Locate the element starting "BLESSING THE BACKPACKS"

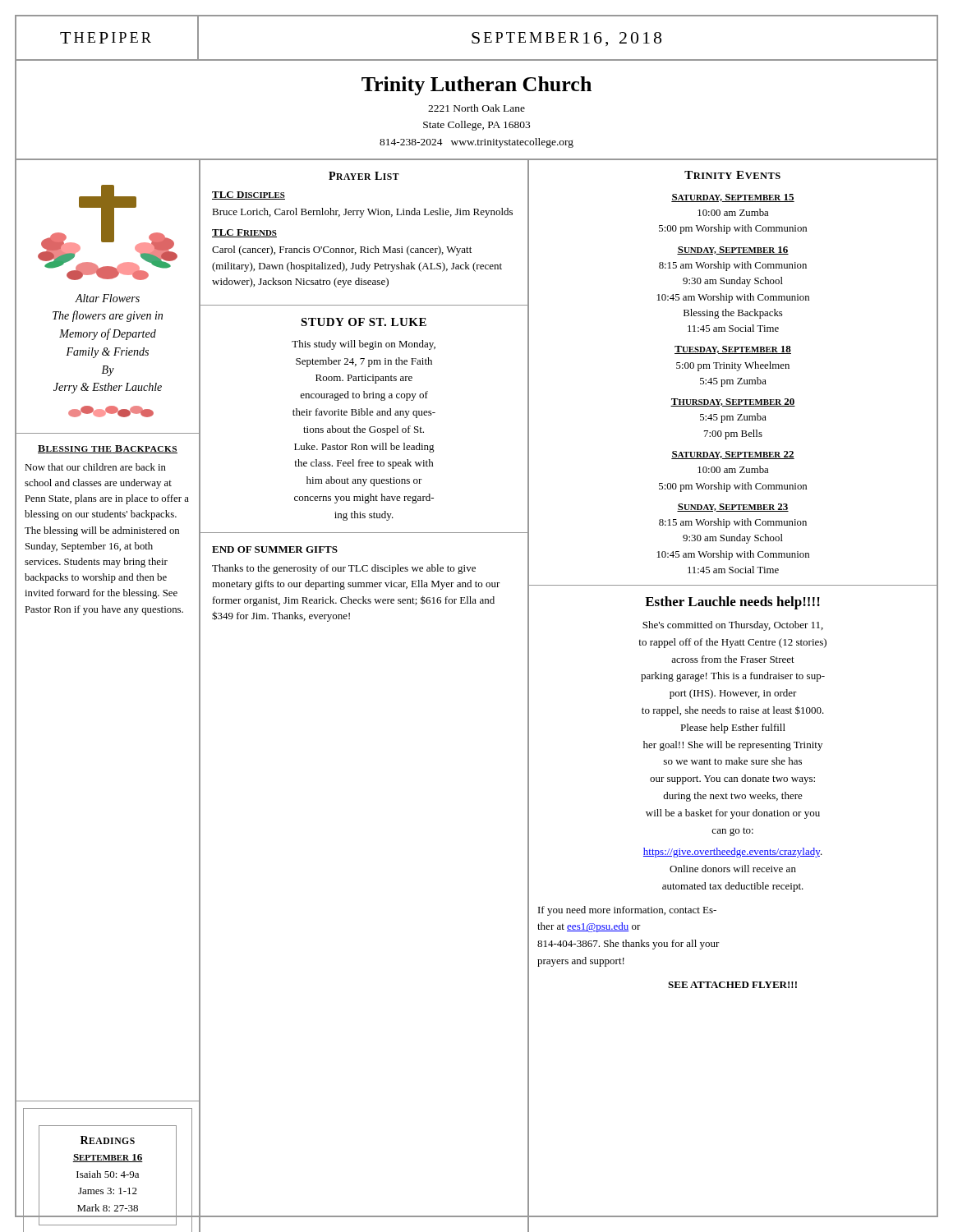[x=108, y=448]
